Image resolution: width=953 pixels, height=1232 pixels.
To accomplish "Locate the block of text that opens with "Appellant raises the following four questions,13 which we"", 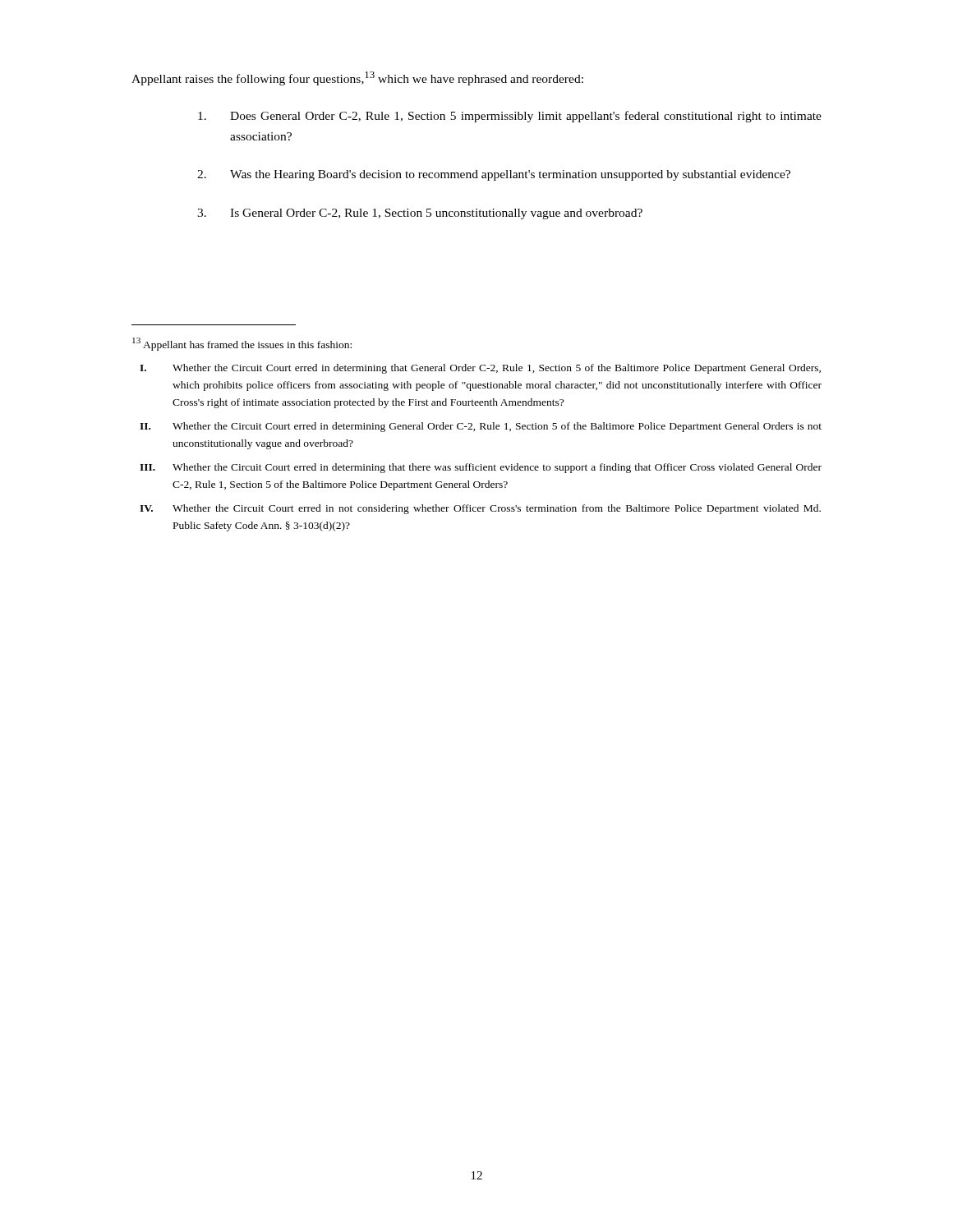I will (x=358, y=77).
